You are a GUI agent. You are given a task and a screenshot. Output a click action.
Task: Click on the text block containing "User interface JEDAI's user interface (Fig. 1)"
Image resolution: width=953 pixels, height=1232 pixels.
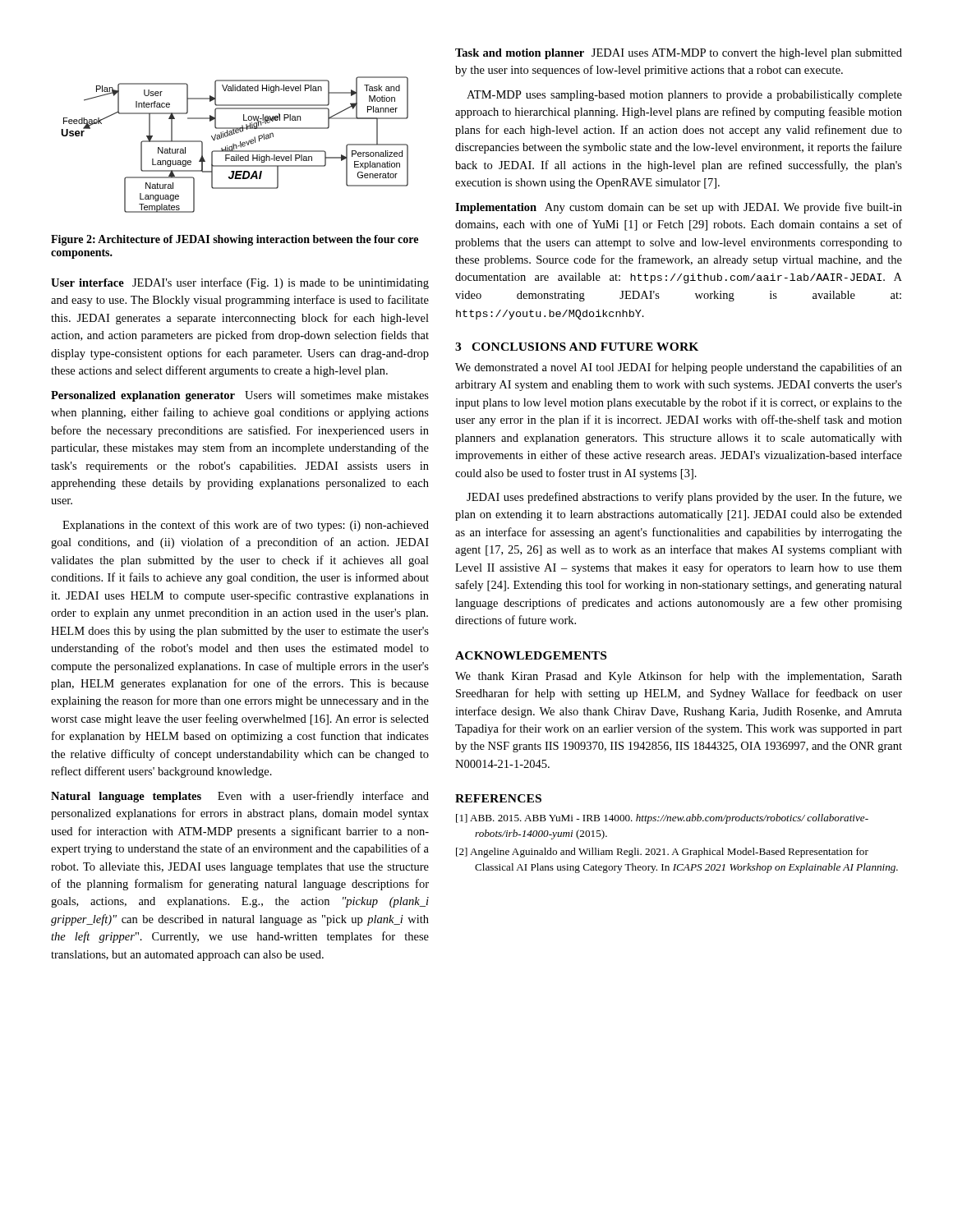pos(240,327)
